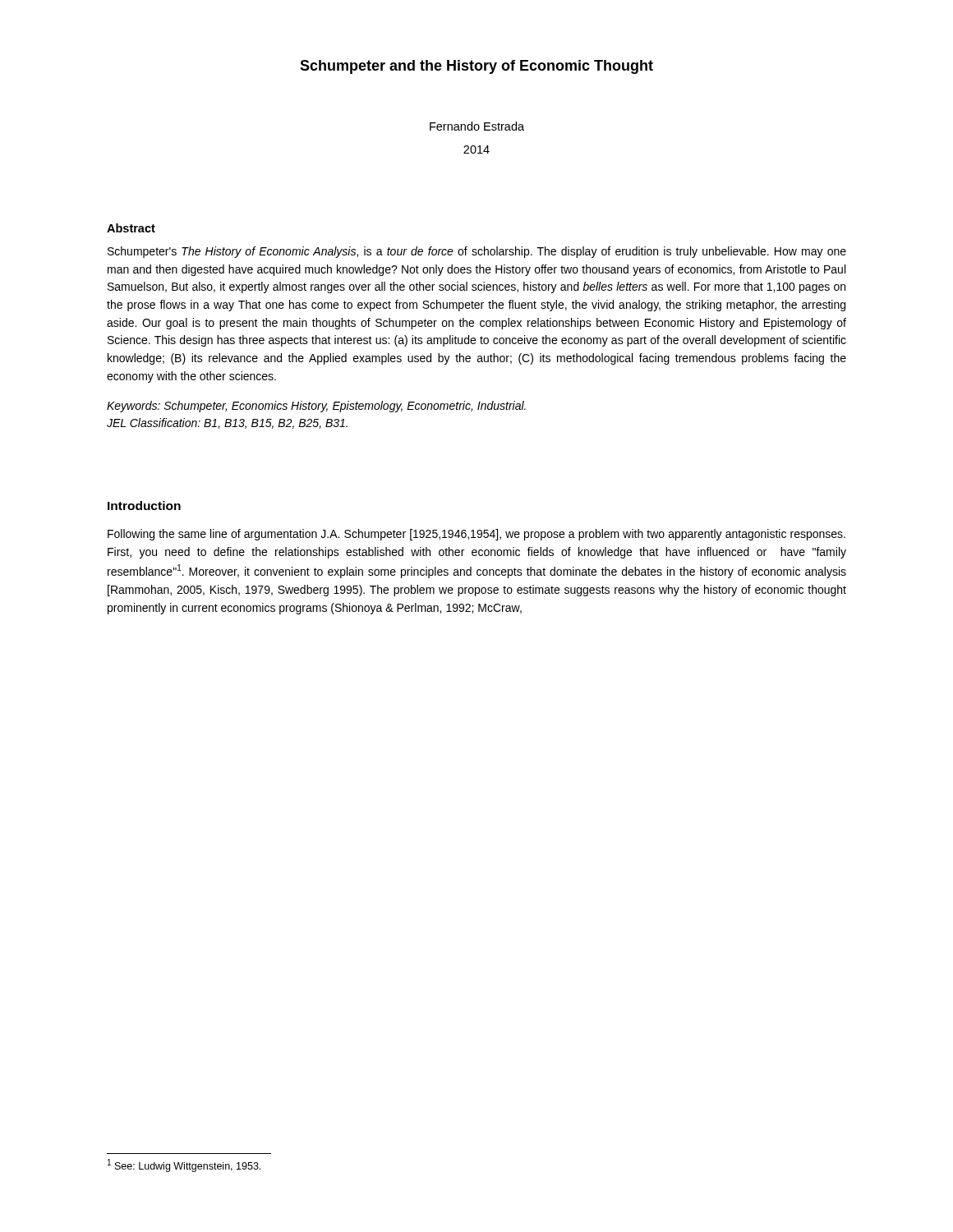Find "Fernando Estrada" on this page
The image size is (953, 1232).
tap(476, 126)
